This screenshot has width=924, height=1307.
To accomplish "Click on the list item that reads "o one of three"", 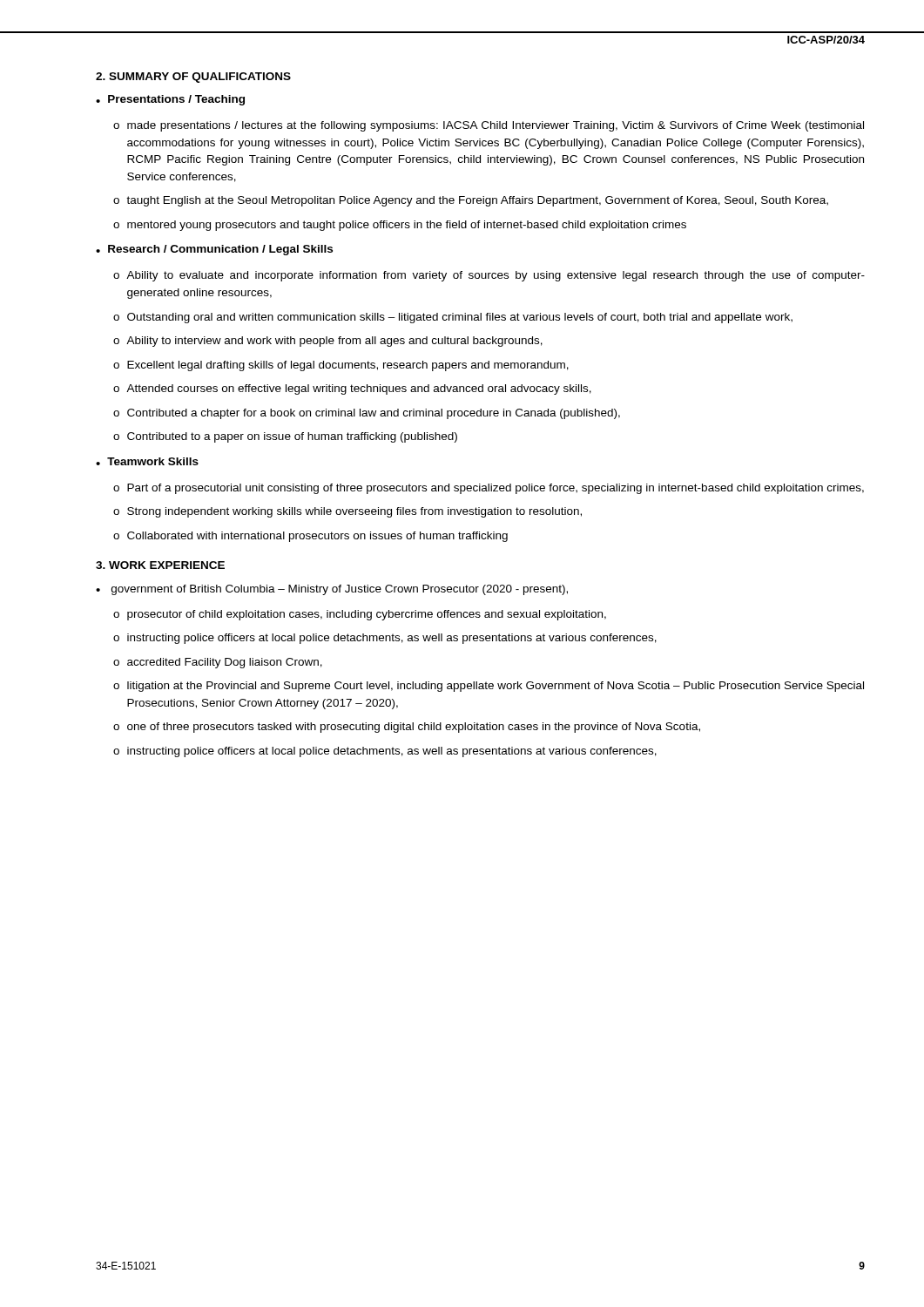I will pos(407,727).
